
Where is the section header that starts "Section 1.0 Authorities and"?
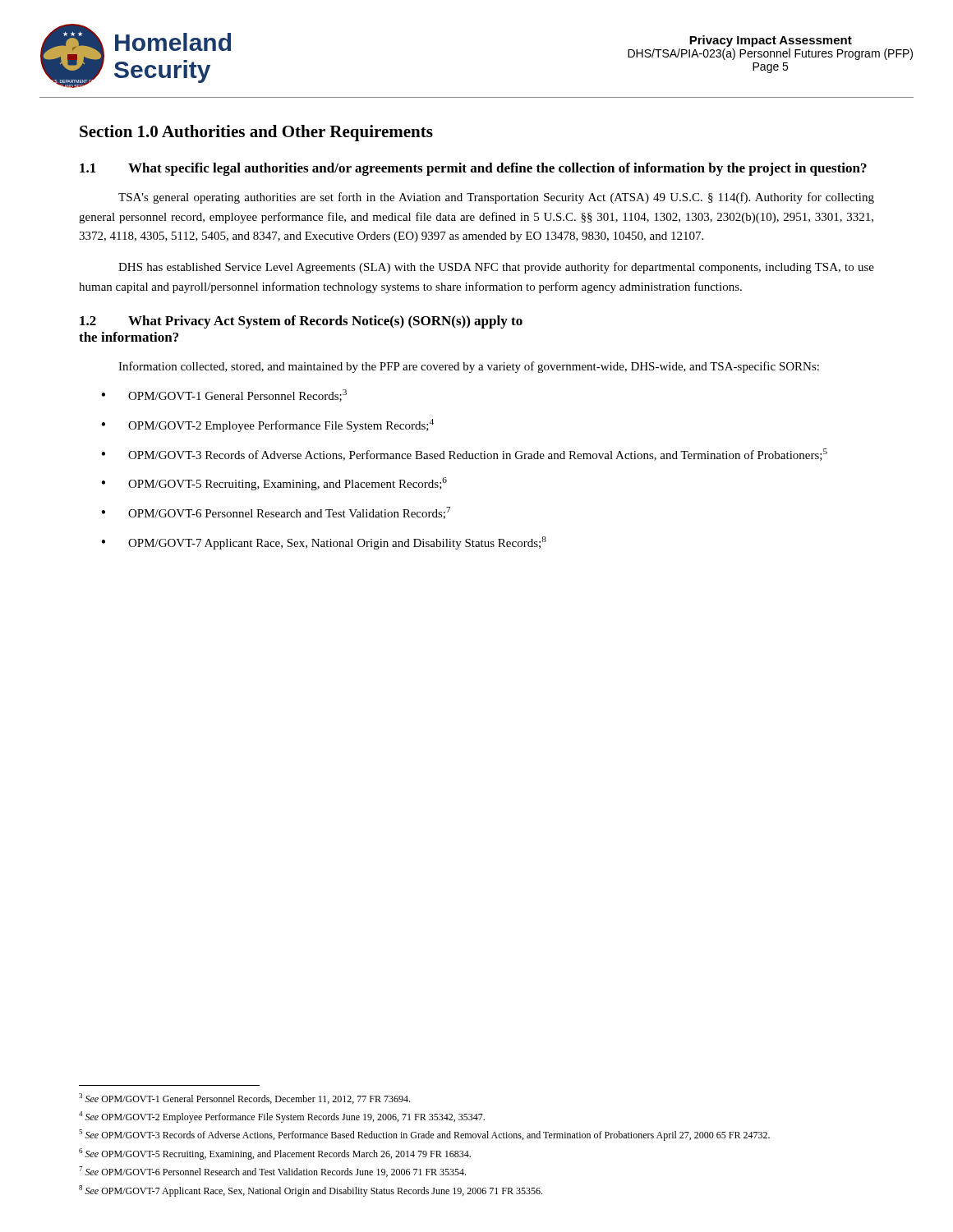[x=256, y=131]
